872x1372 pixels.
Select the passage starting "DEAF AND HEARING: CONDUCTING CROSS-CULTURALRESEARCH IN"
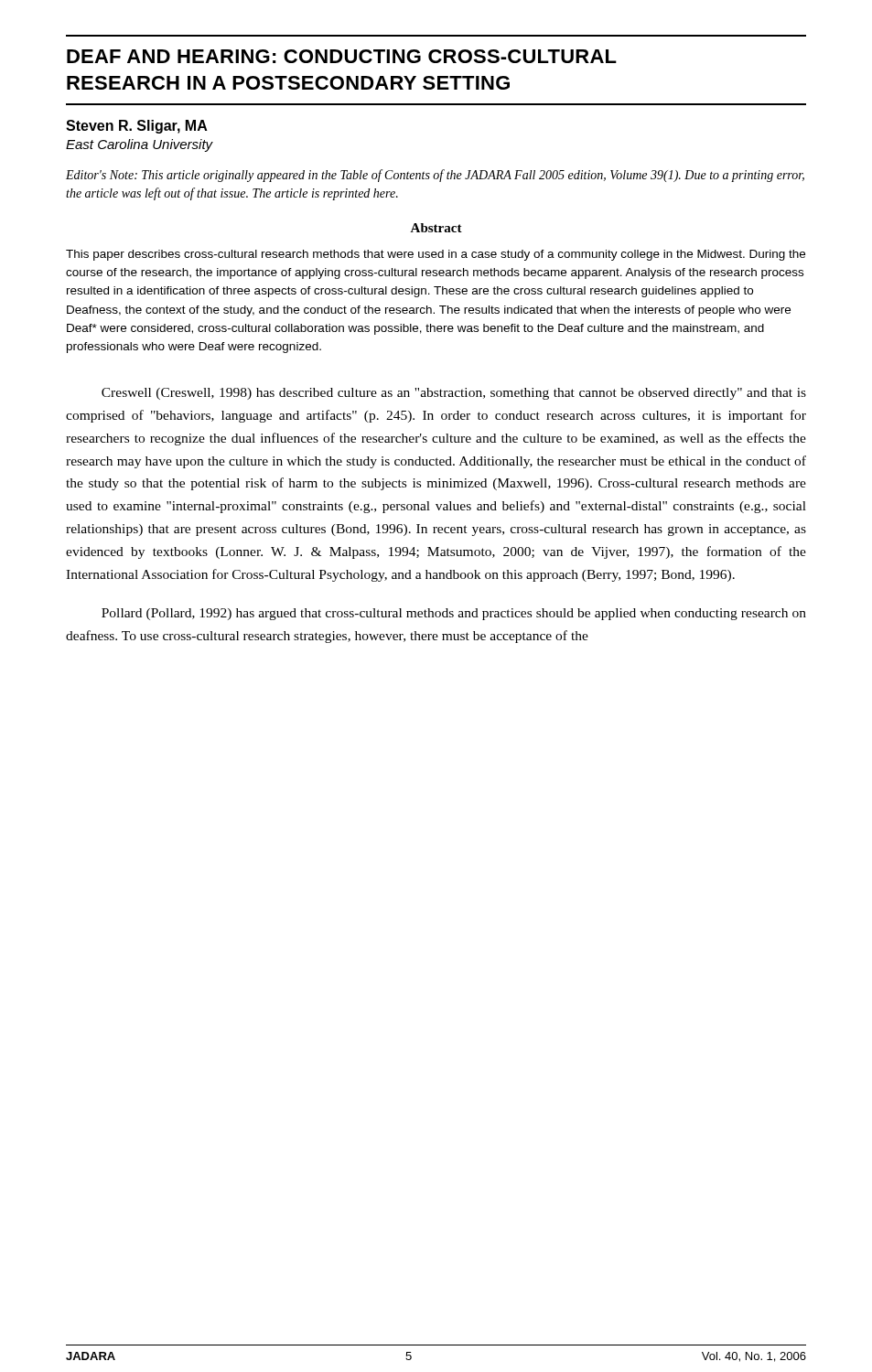436,70
